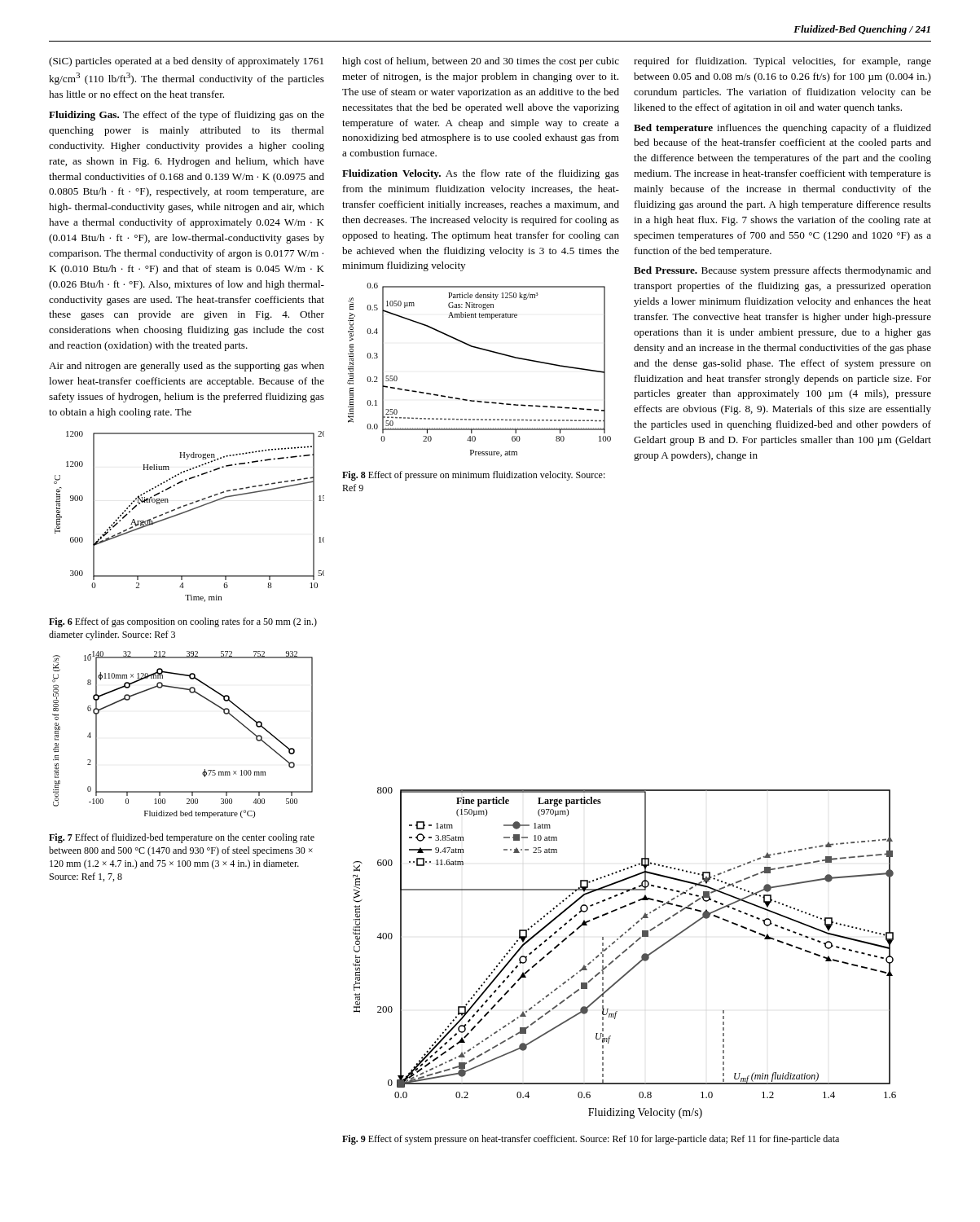This screenshot has height=1222, width=980.
Task: Select the text block that says "Fluidization Velocity. As the flow rate"
Action: [x=481, y=219]
